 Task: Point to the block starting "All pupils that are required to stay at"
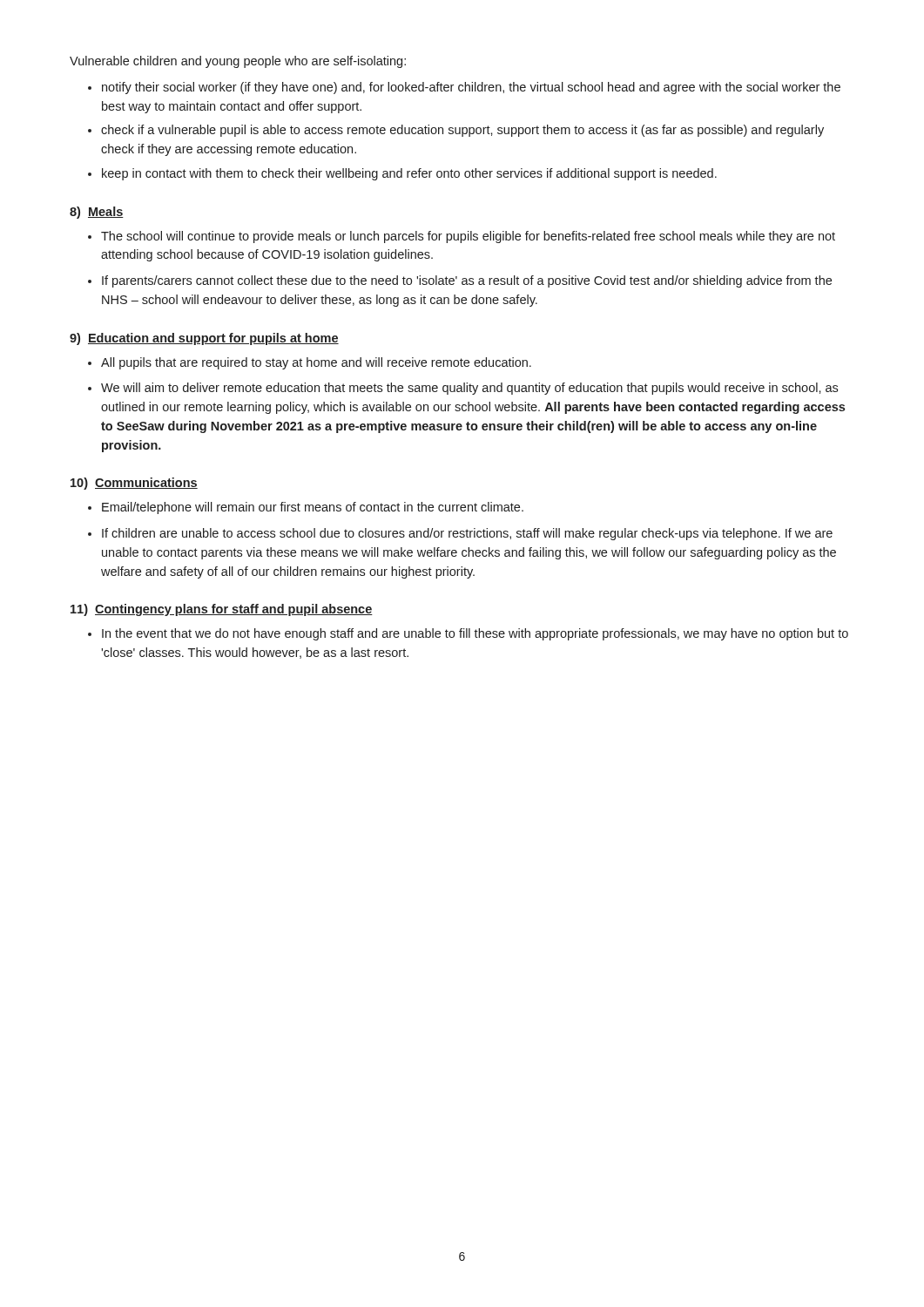317,362
